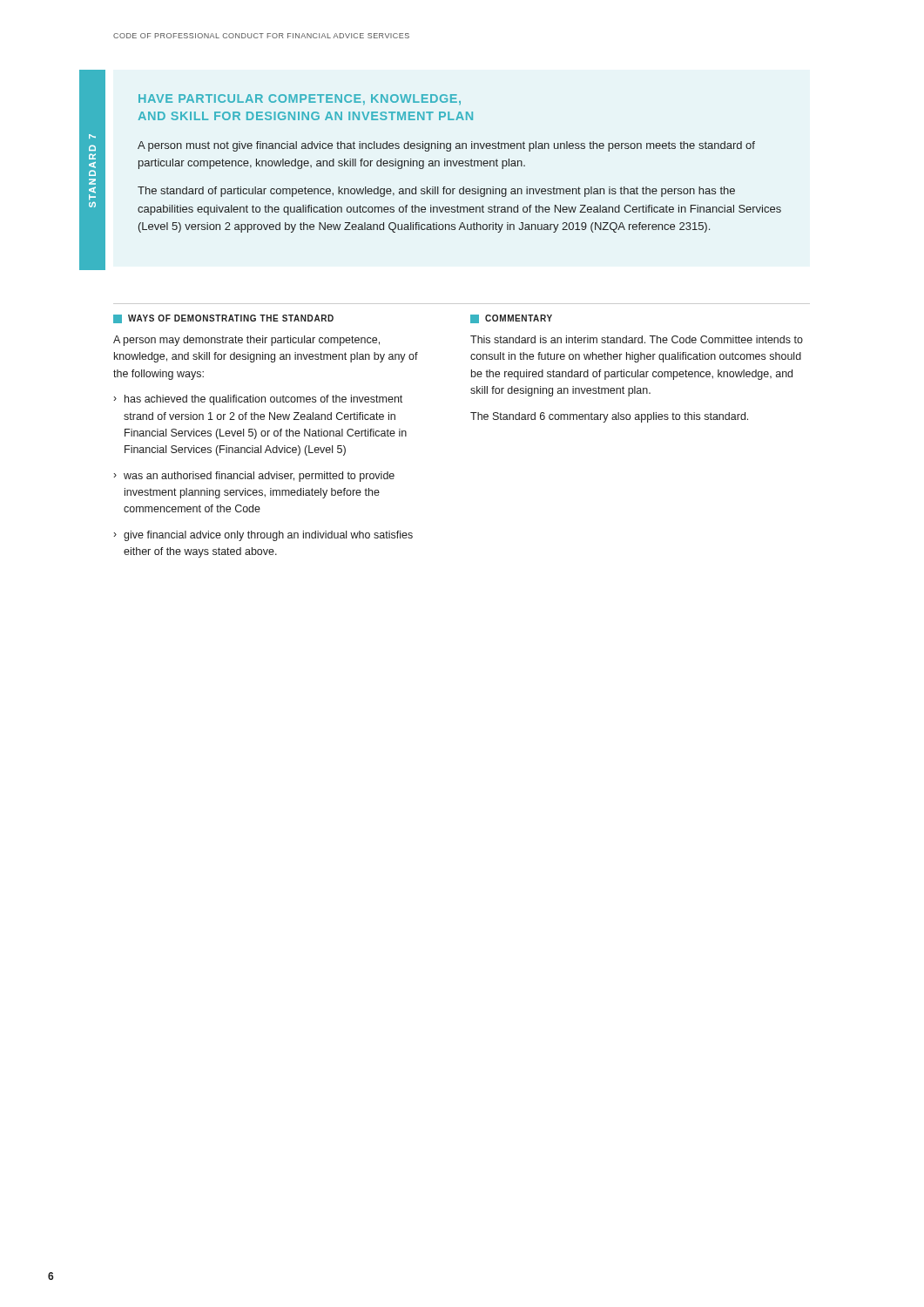Find the text block containing "A person must not give financial advice that"
Image resolution: width=924 pixels, height=1307 pixels.
pos(446,154)
